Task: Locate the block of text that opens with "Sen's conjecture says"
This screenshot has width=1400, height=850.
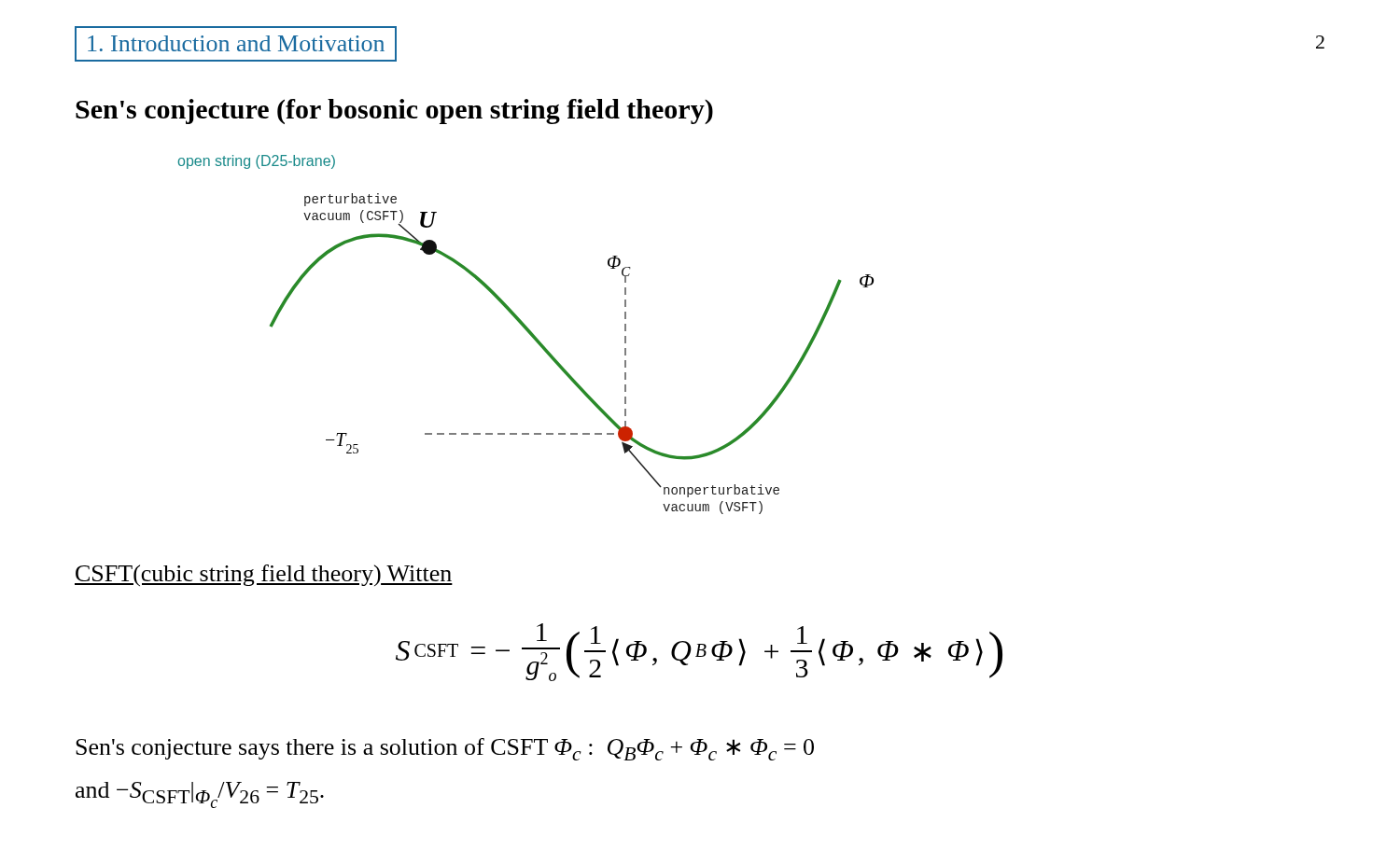Action: click(445, 749)
